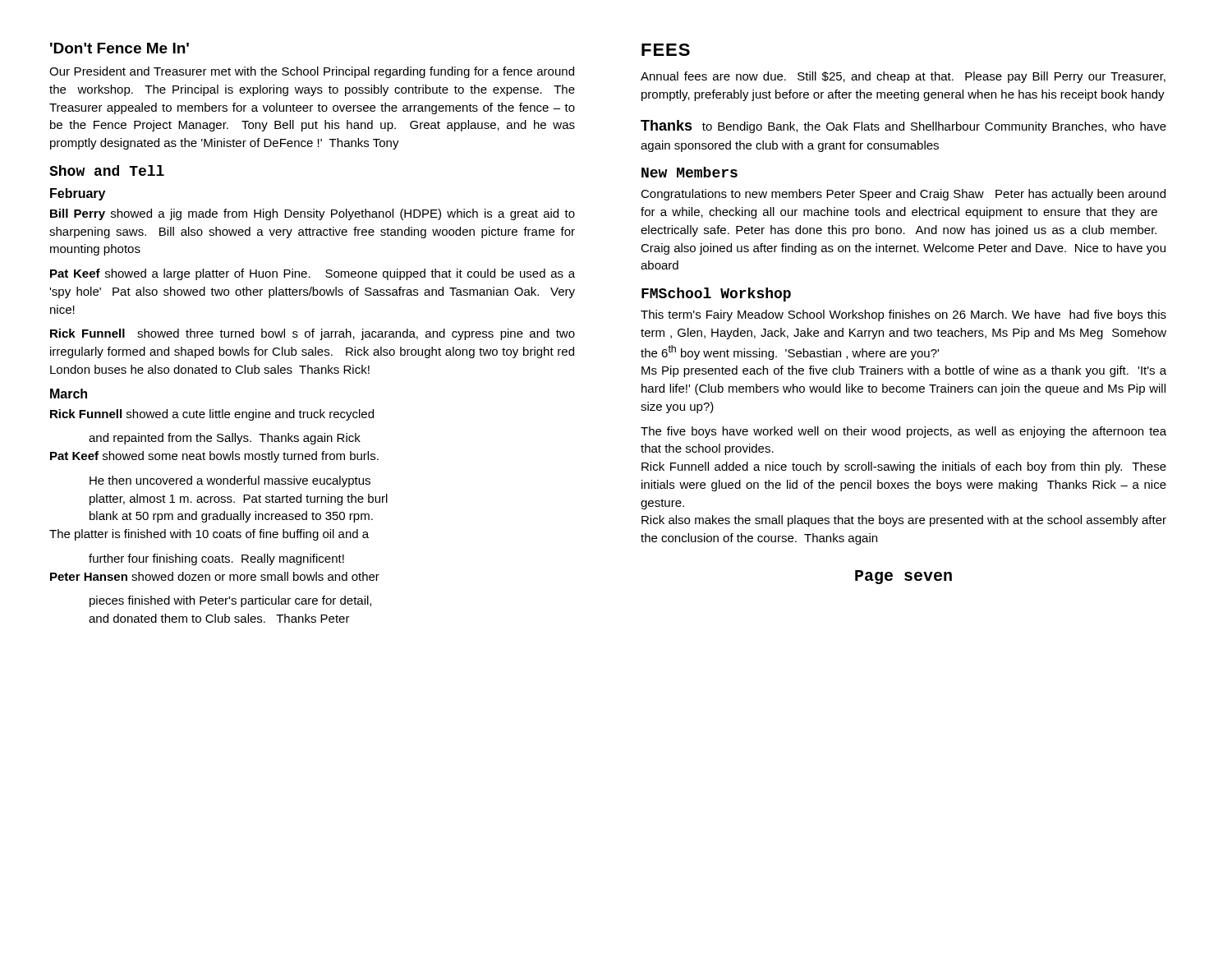Select the text block with the text "Bill Perry showed a"
1232x953 pixels.
312,231
